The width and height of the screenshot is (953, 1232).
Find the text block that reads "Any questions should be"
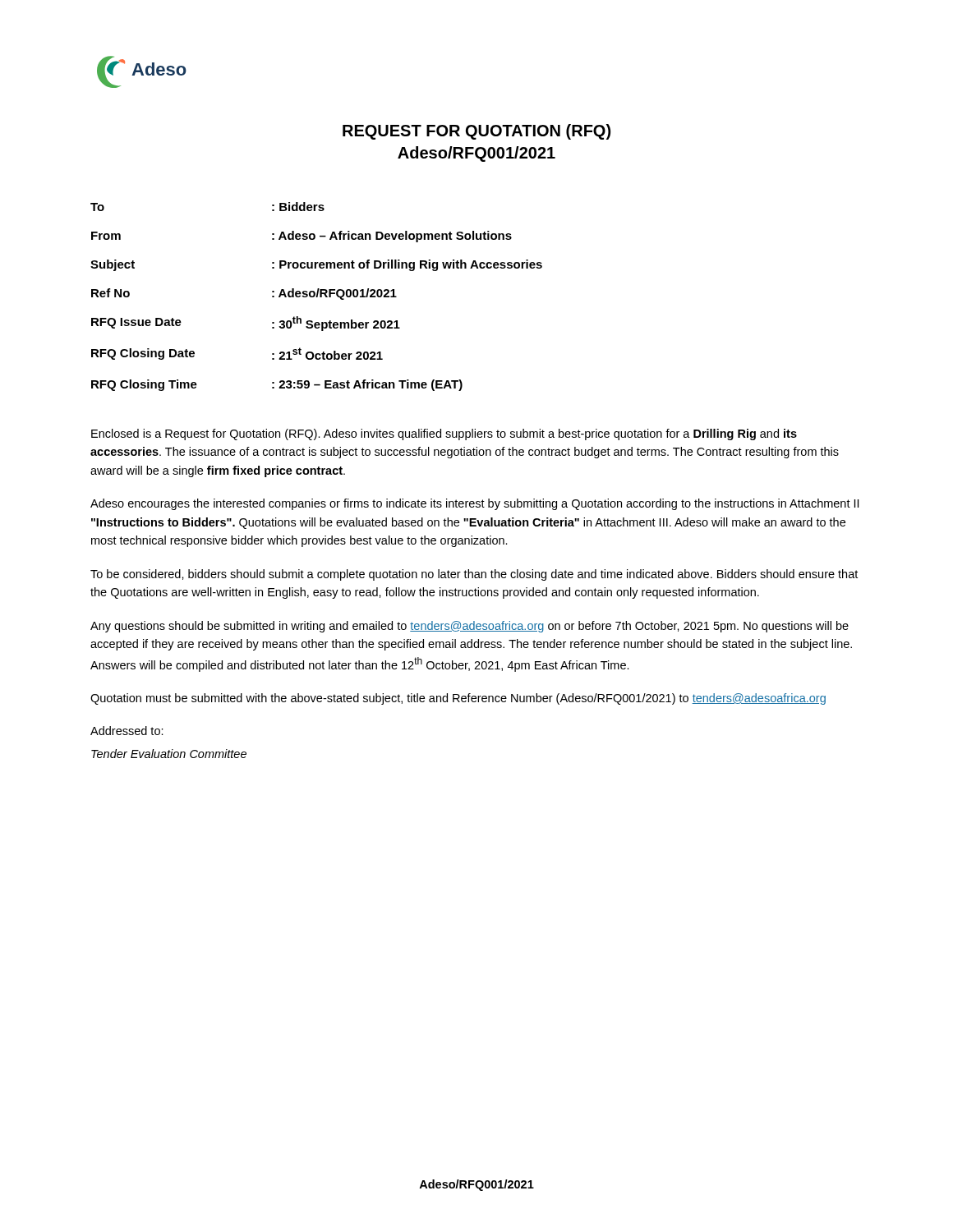pos(472,645)
